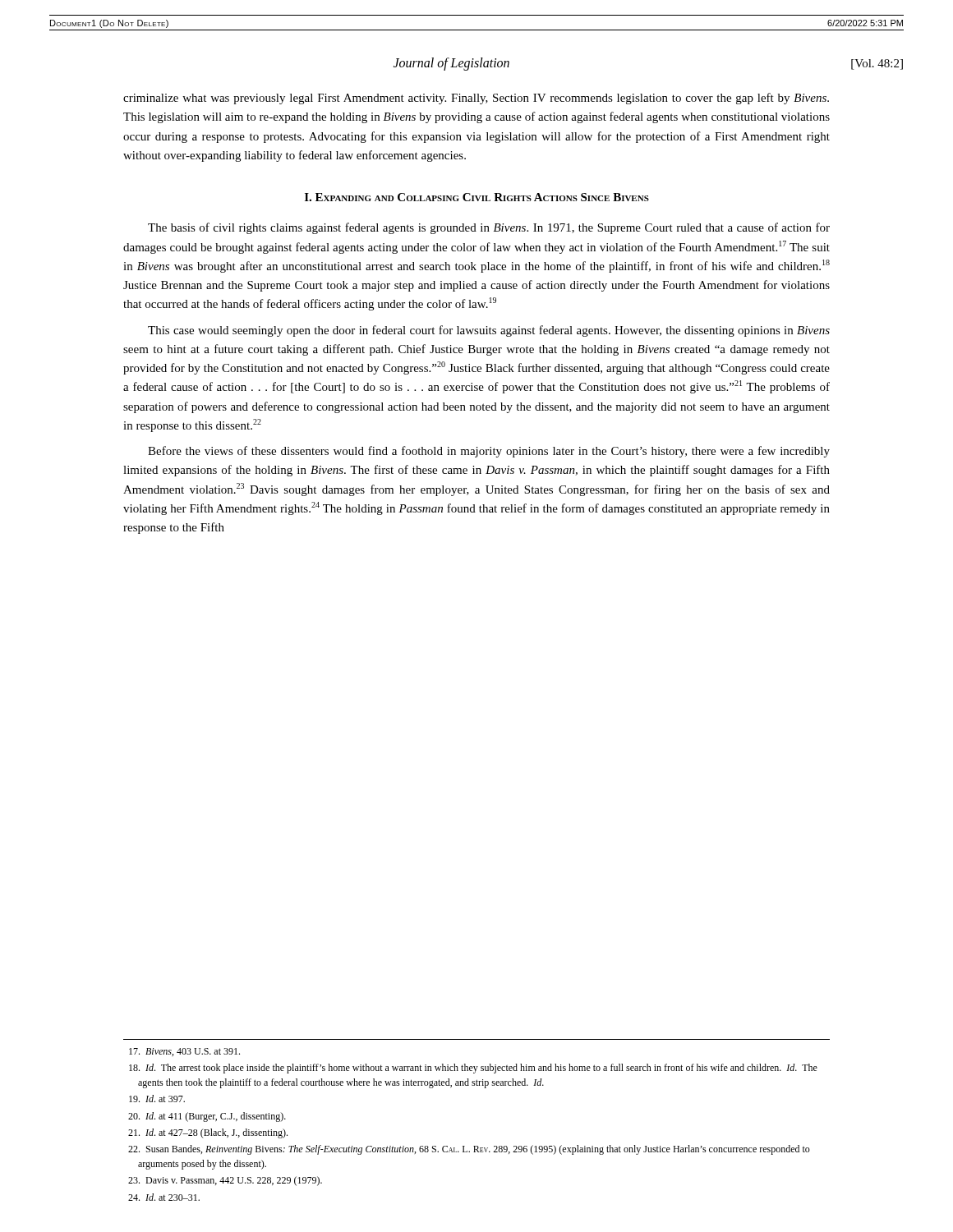Image resolution: width=953 pixels, height=1232 pixels.
Task: Locate the text block starting "Susan Bandes, Reinventing Bivens: The Self-Executing Constitution,"
Action: [x=467, y=1157]
